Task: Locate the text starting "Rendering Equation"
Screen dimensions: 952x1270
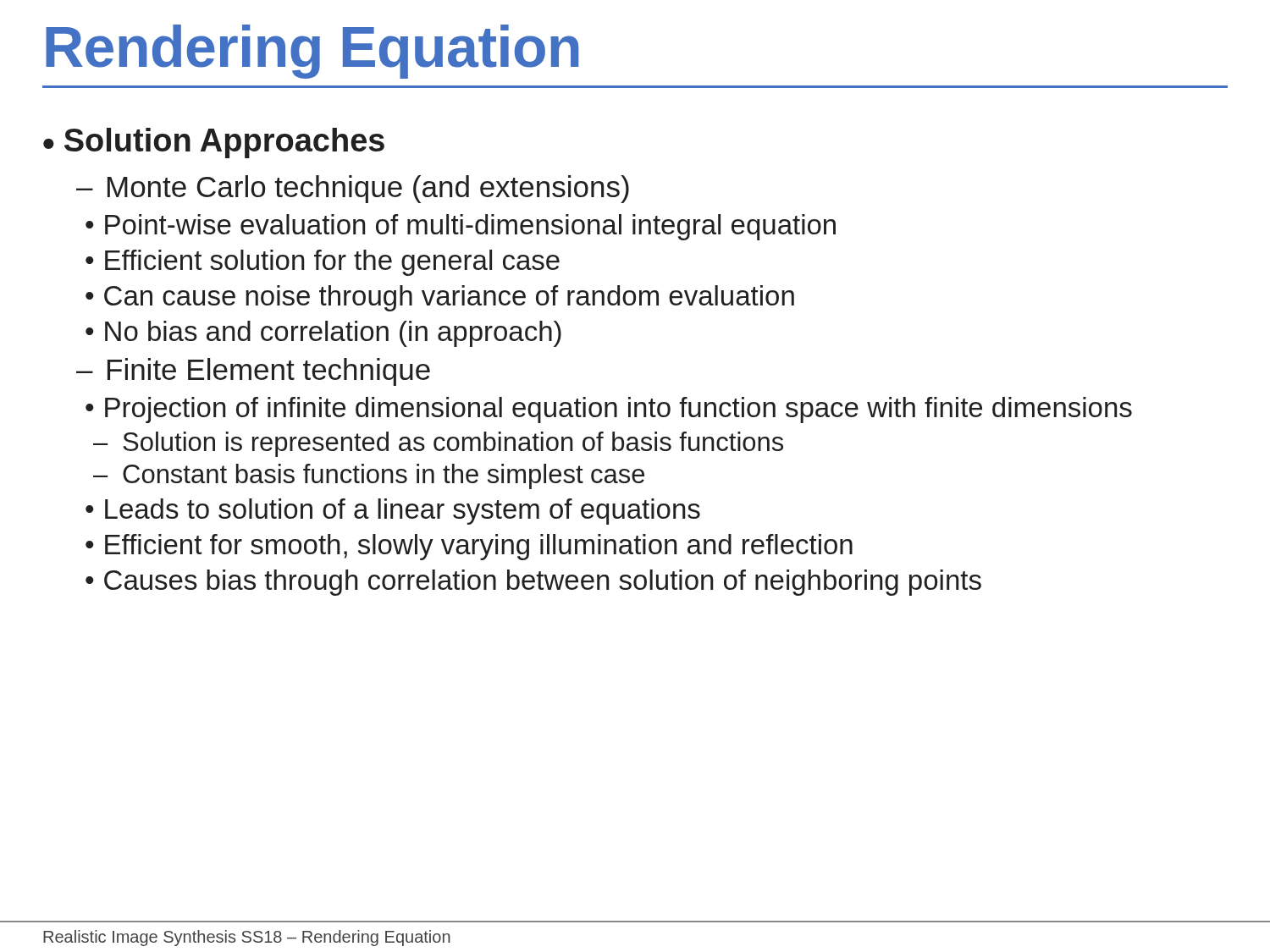Action: click(x=312, y=52)
